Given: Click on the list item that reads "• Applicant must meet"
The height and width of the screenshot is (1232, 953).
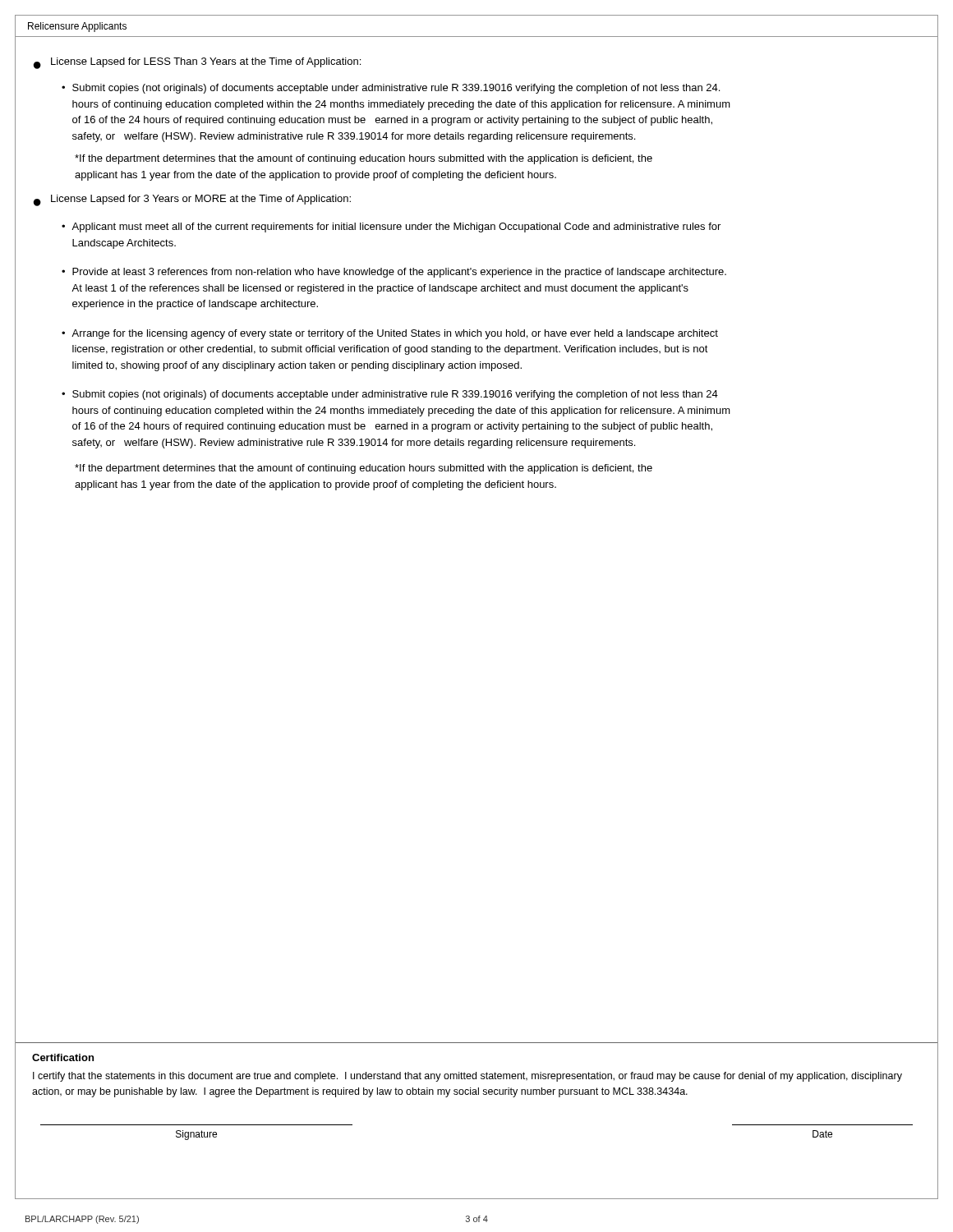Looking at the screenshot, I should coord(391,234).
